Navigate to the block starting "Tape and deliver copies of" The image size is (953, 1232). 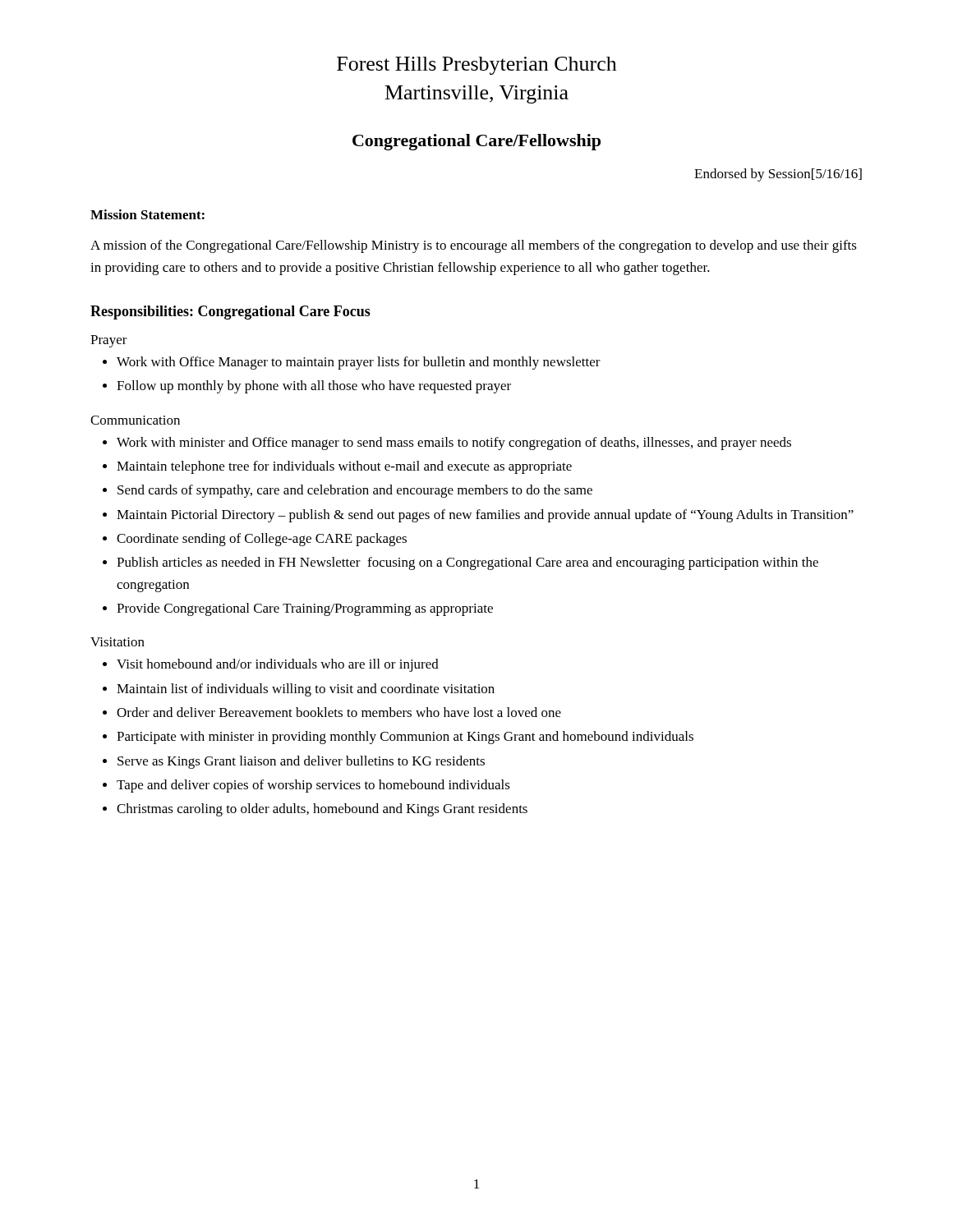[x=313, y=785]
